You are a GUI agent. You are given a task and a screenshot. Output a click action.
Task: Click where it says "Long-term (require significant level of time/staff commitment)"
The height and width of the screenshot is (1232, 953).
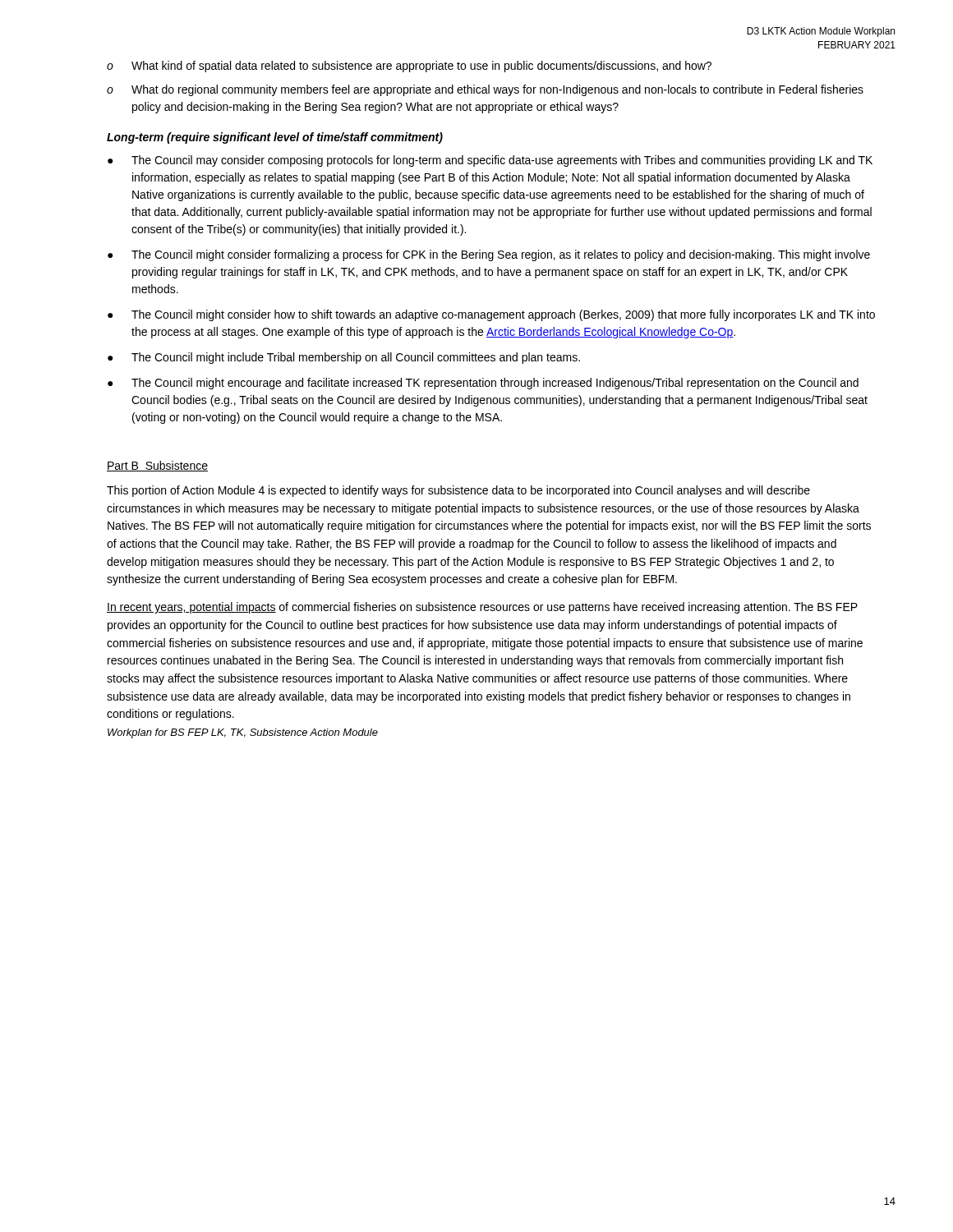[275, 137]
